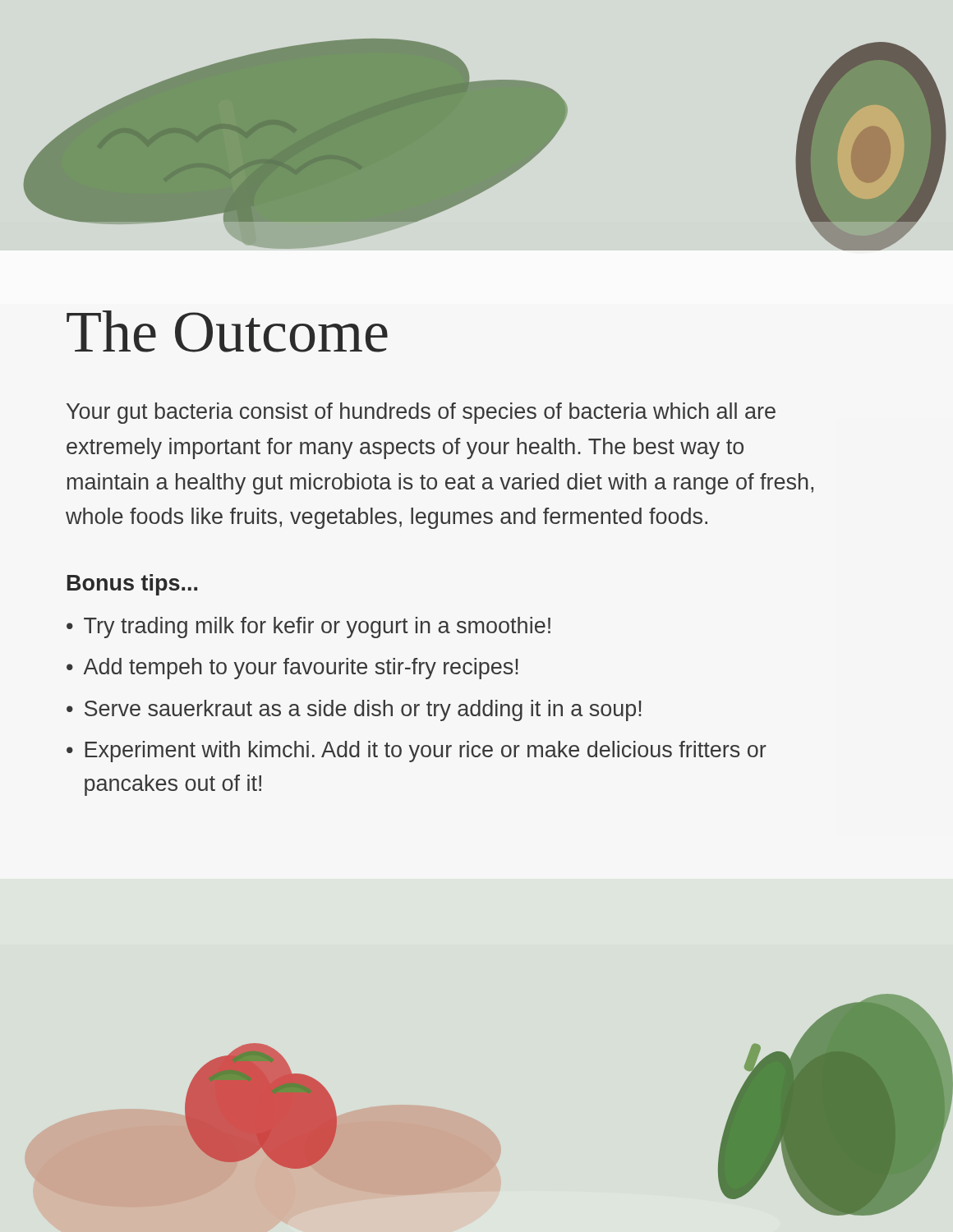
Task: Where is the passage that starts "• Try trading"?
Action: click(x=309, y=626)
